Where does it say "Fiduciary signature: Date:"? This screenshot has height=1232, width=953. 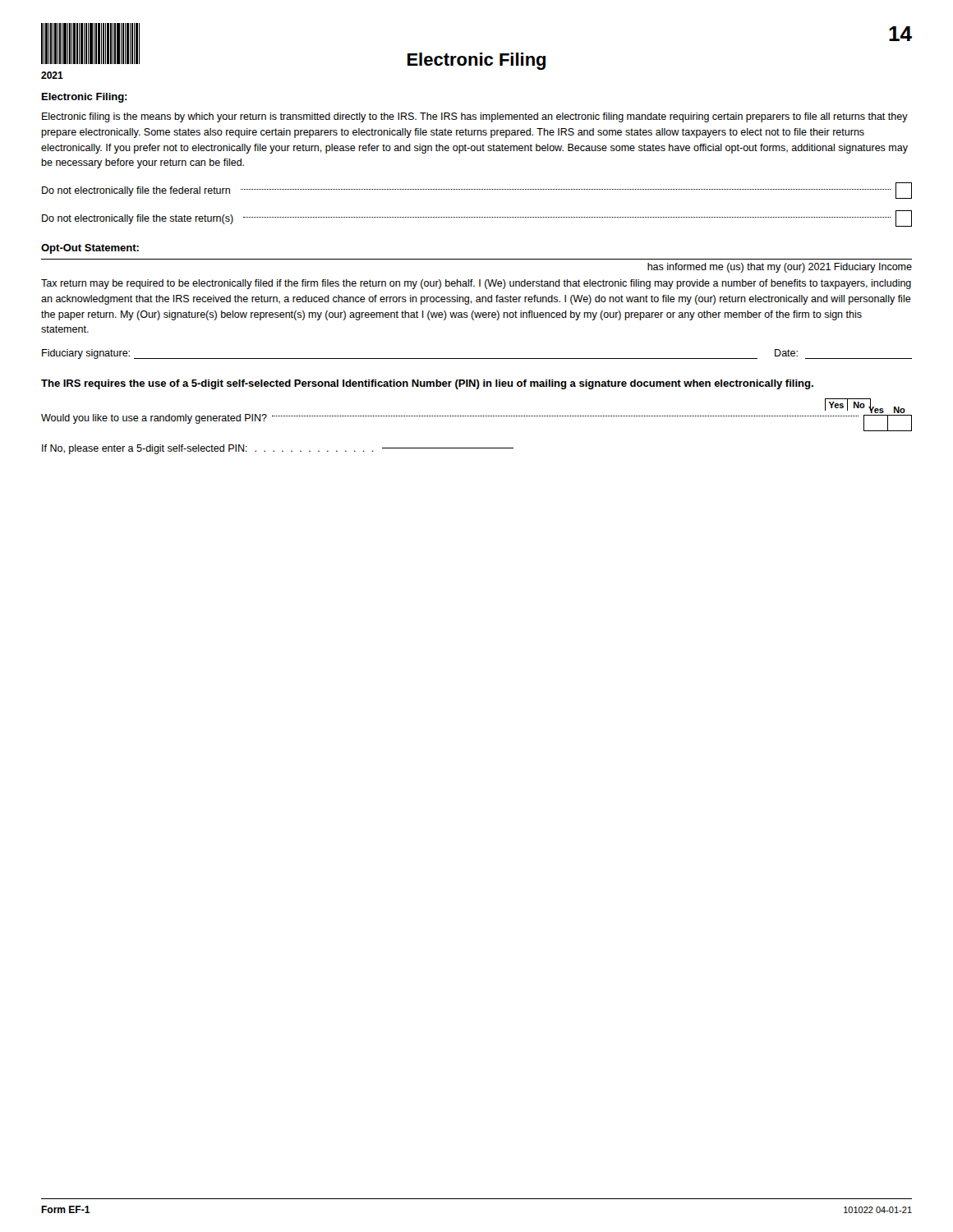pos(476,353)
